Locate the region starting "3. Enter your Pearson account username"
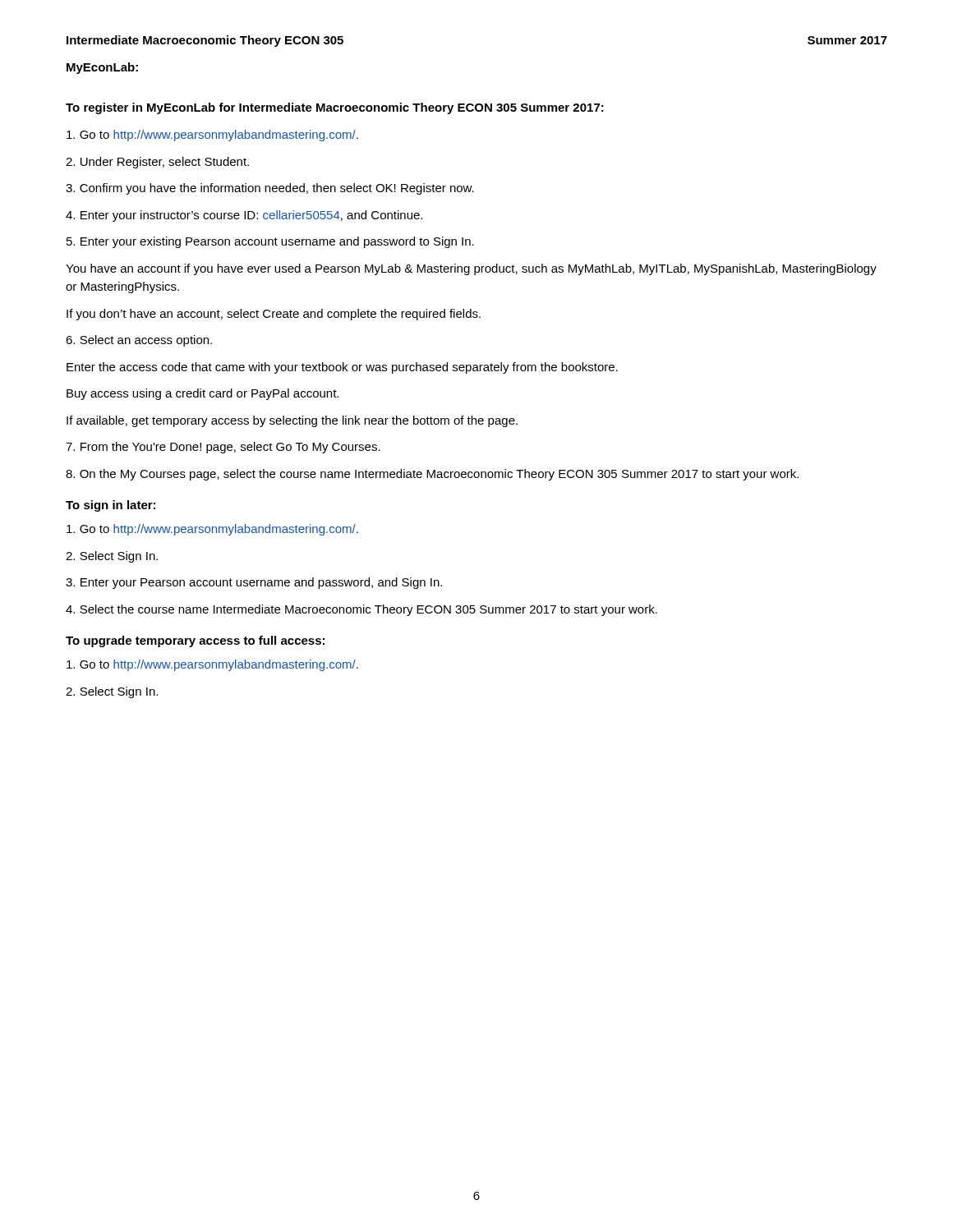Screen dimensions: 1232x953 [x=254, y=582]
